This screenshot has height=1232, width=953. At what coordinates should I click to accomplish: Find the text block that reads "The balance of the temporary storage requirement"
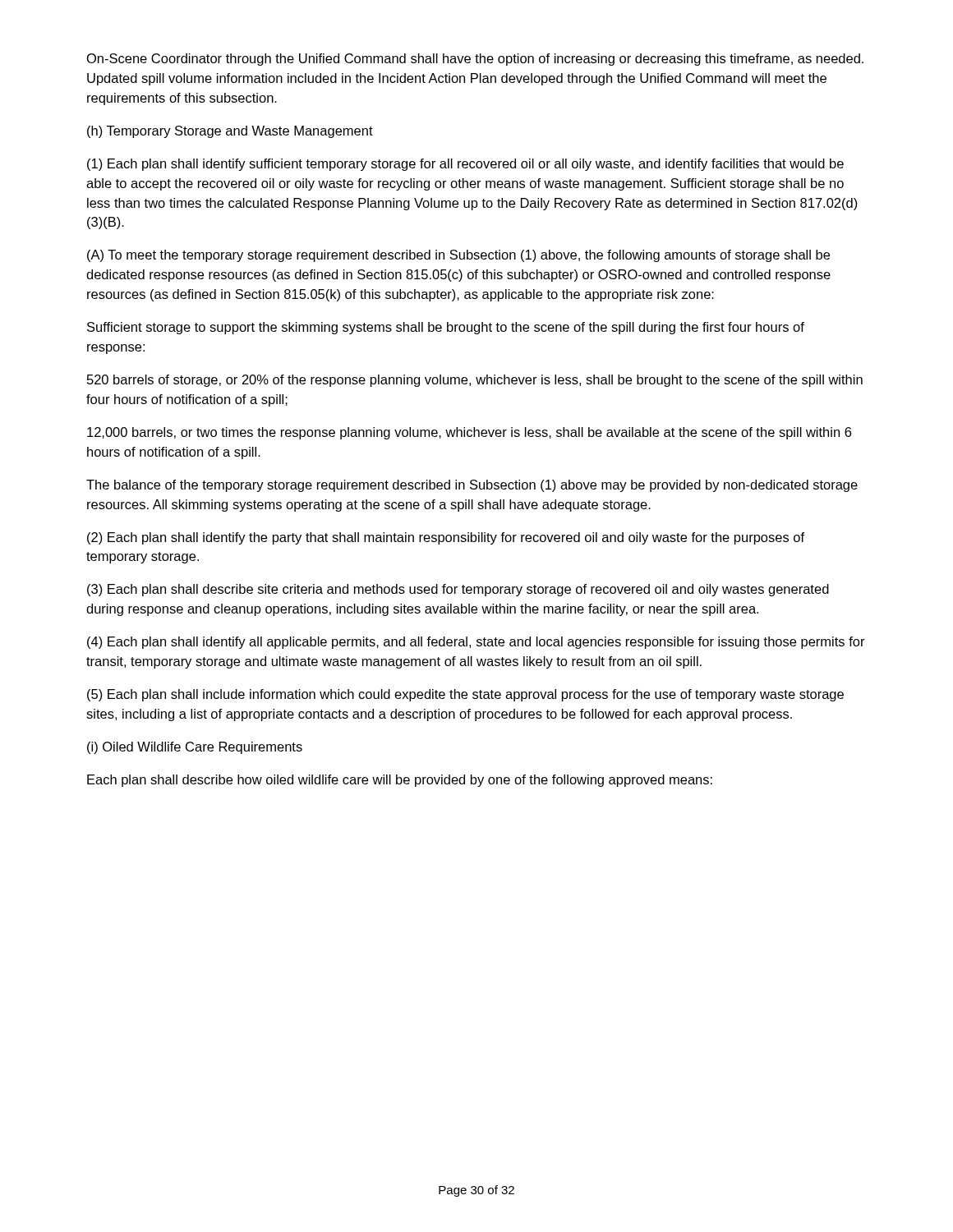click(x=472, y=494)
